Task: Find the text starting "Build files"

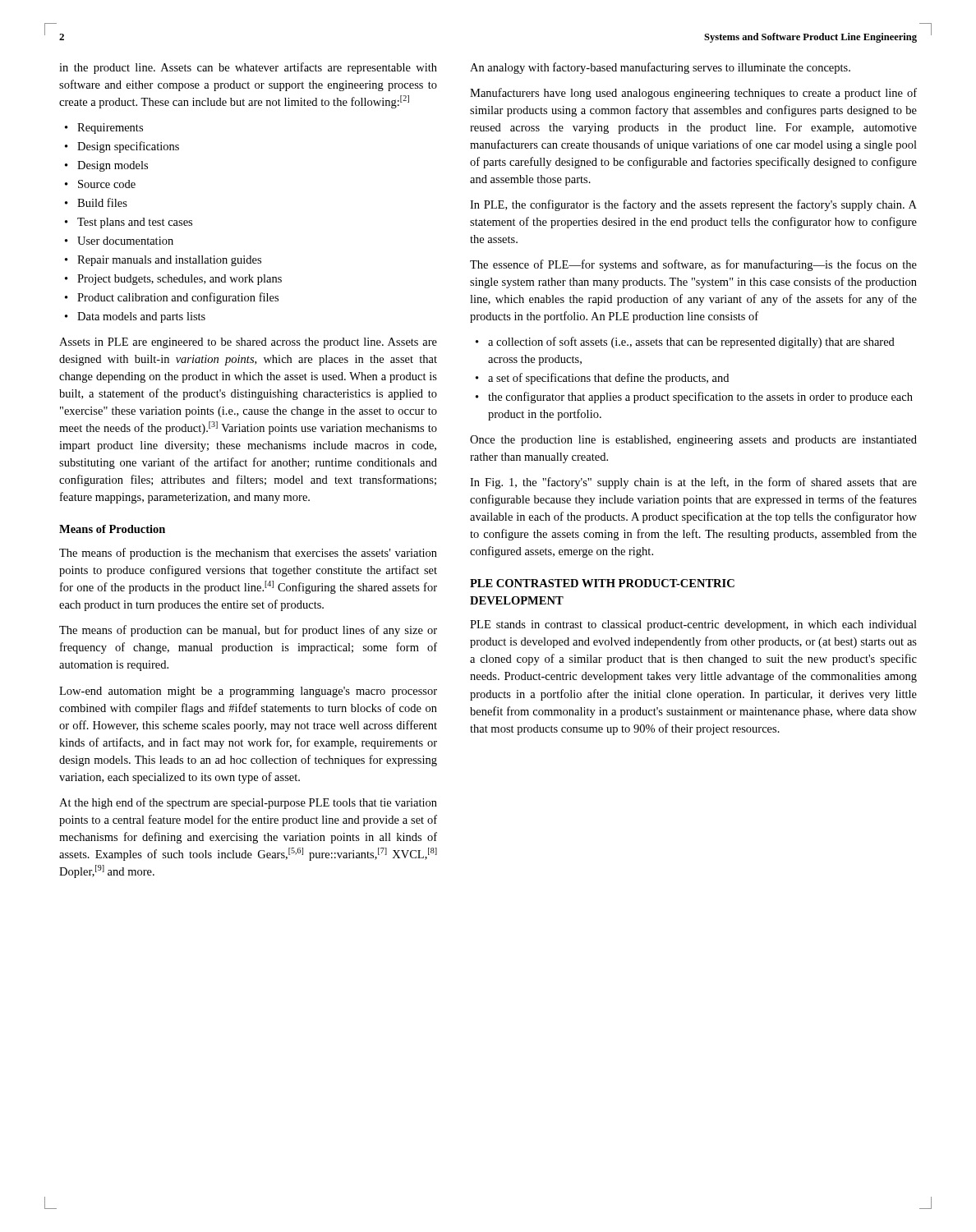Action: click(x=96, y=202)
